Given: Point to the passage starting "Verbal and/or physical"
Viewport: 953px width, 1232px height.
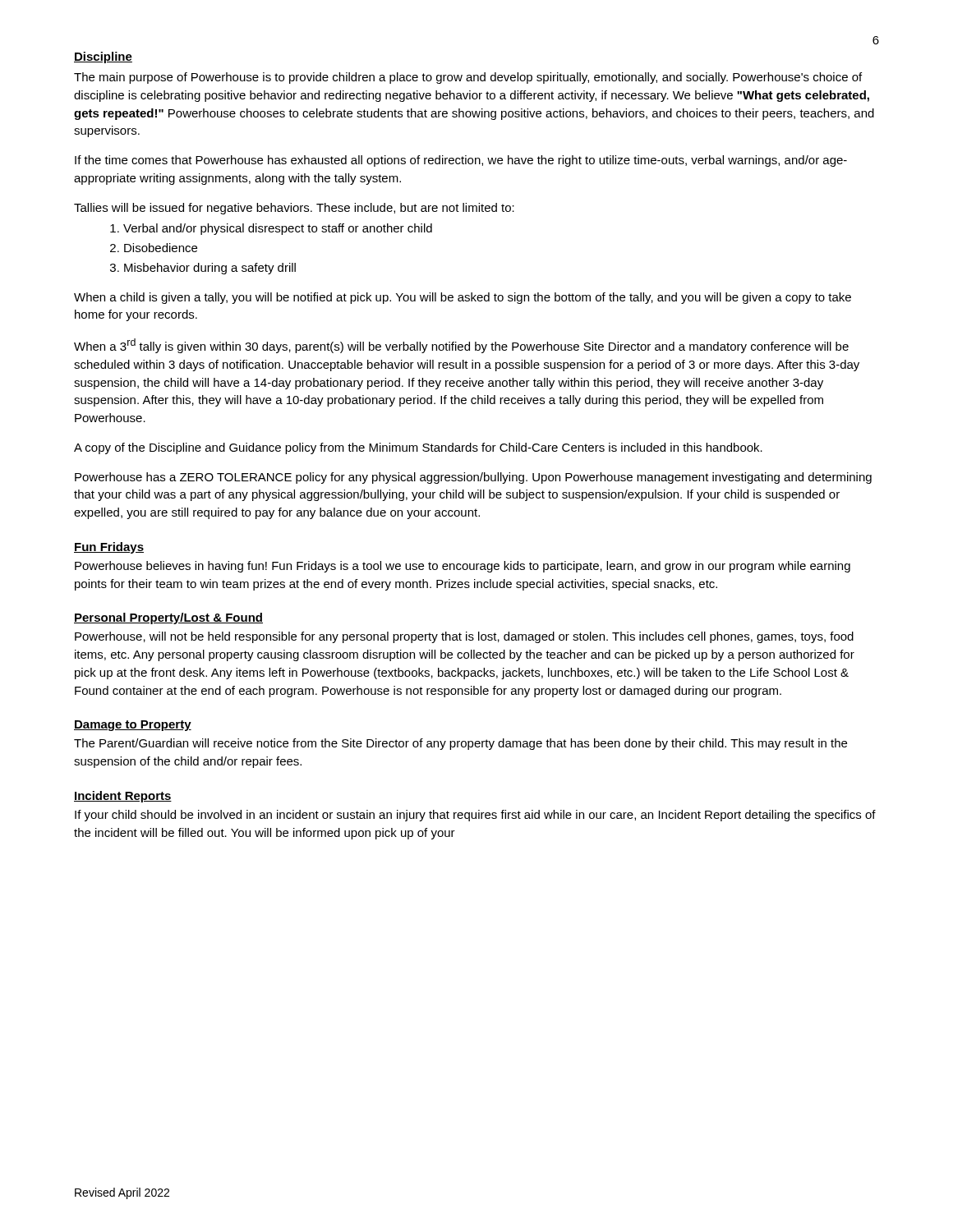Looking at the screenshot, I should pyautogui.click(x=278, y=228).
